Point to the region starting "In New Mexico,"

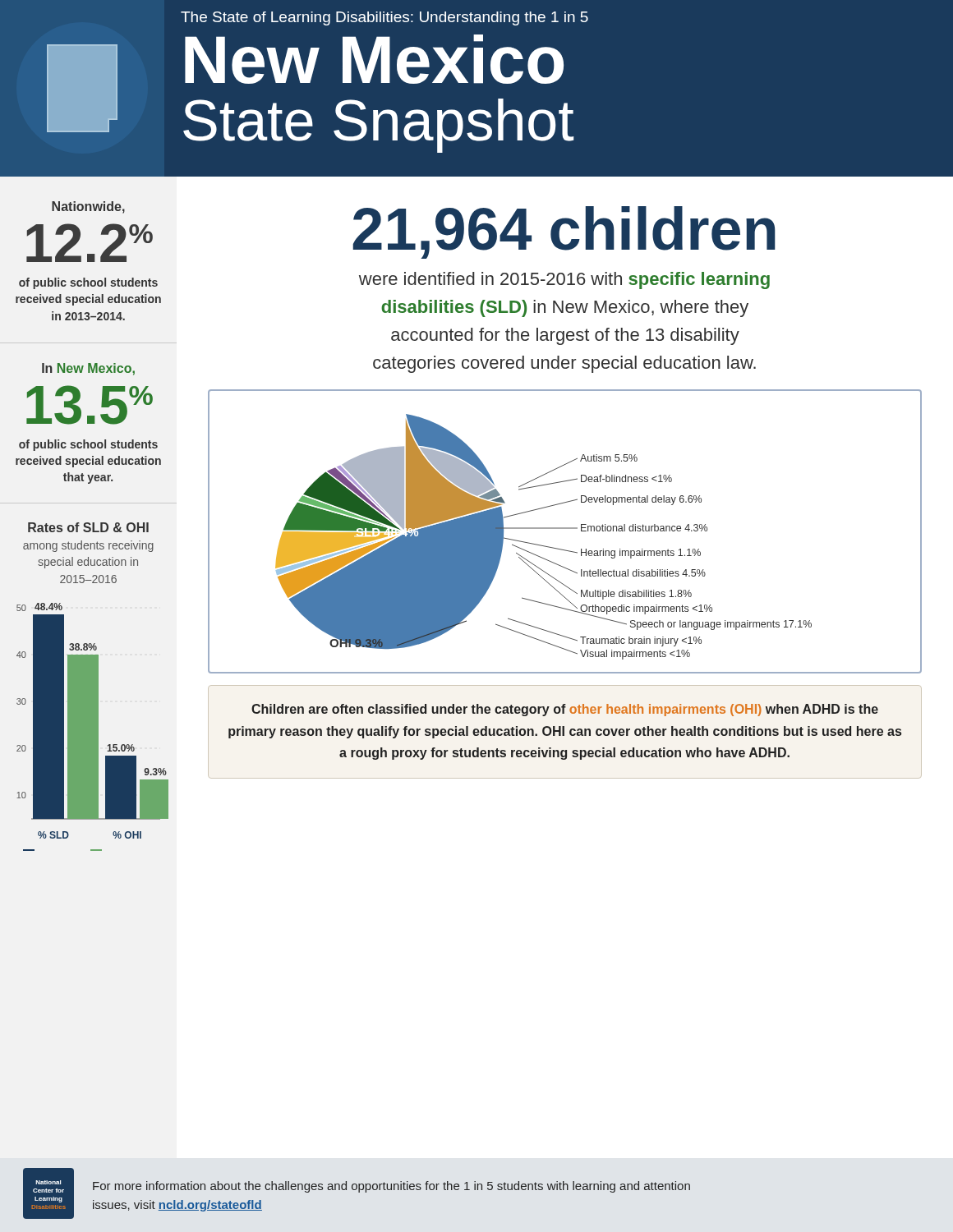click(88, 424)
